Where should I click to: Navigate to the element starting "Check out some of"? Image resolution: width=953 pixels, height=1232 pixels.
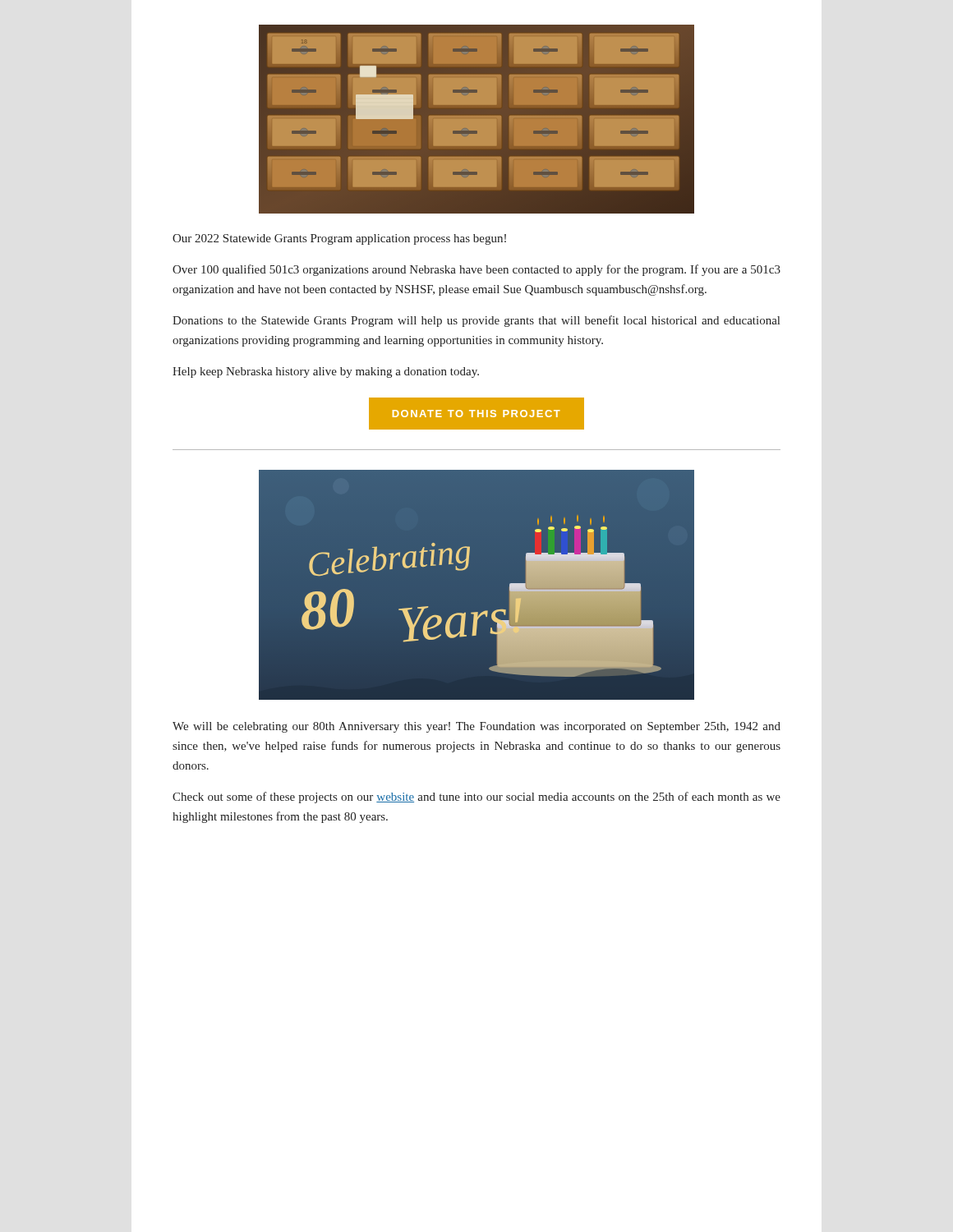click(476, 807)
